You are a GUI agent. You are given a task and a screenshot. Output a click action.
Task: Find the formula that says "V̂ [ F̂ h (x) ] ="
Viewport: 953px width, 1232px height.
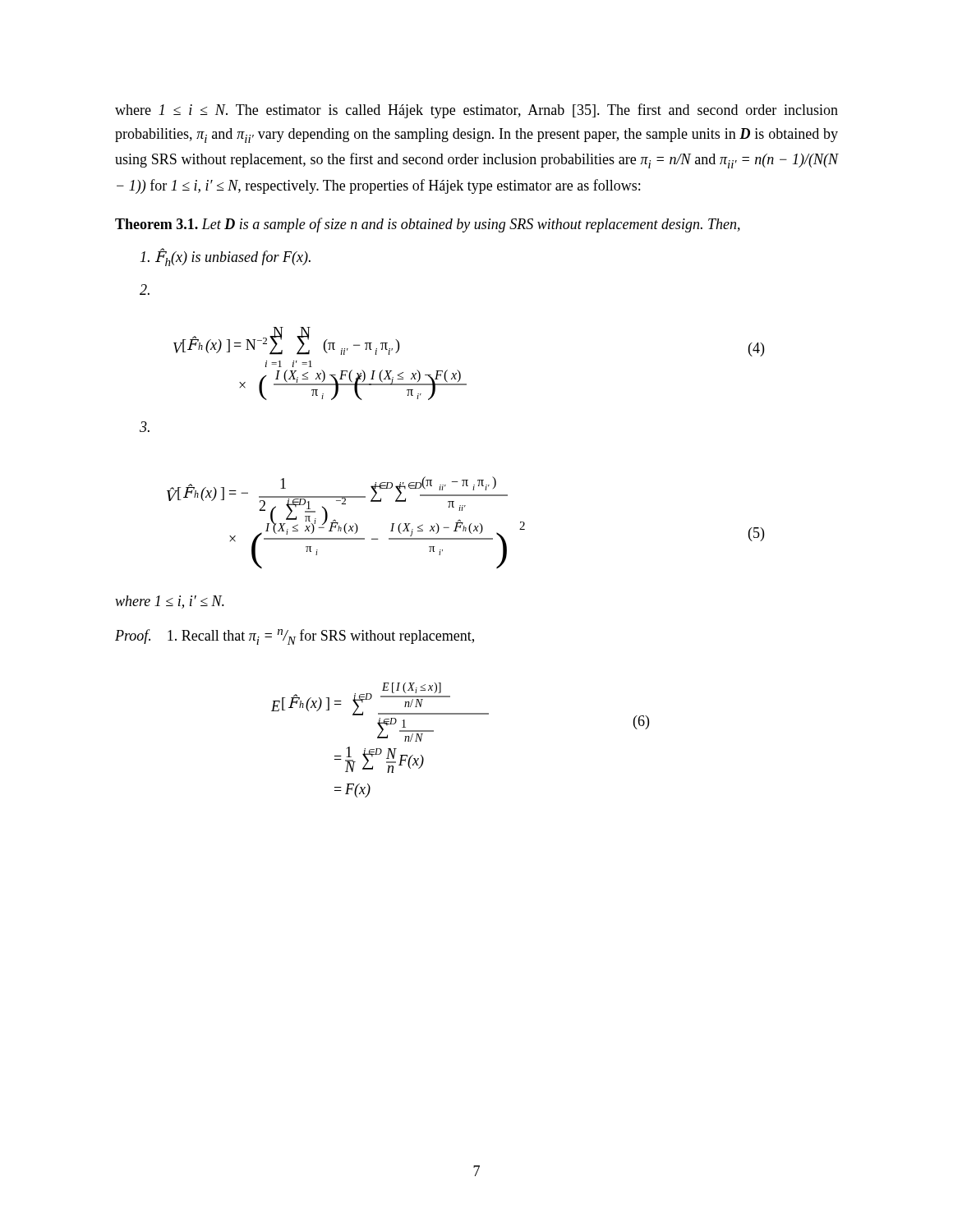476,509
